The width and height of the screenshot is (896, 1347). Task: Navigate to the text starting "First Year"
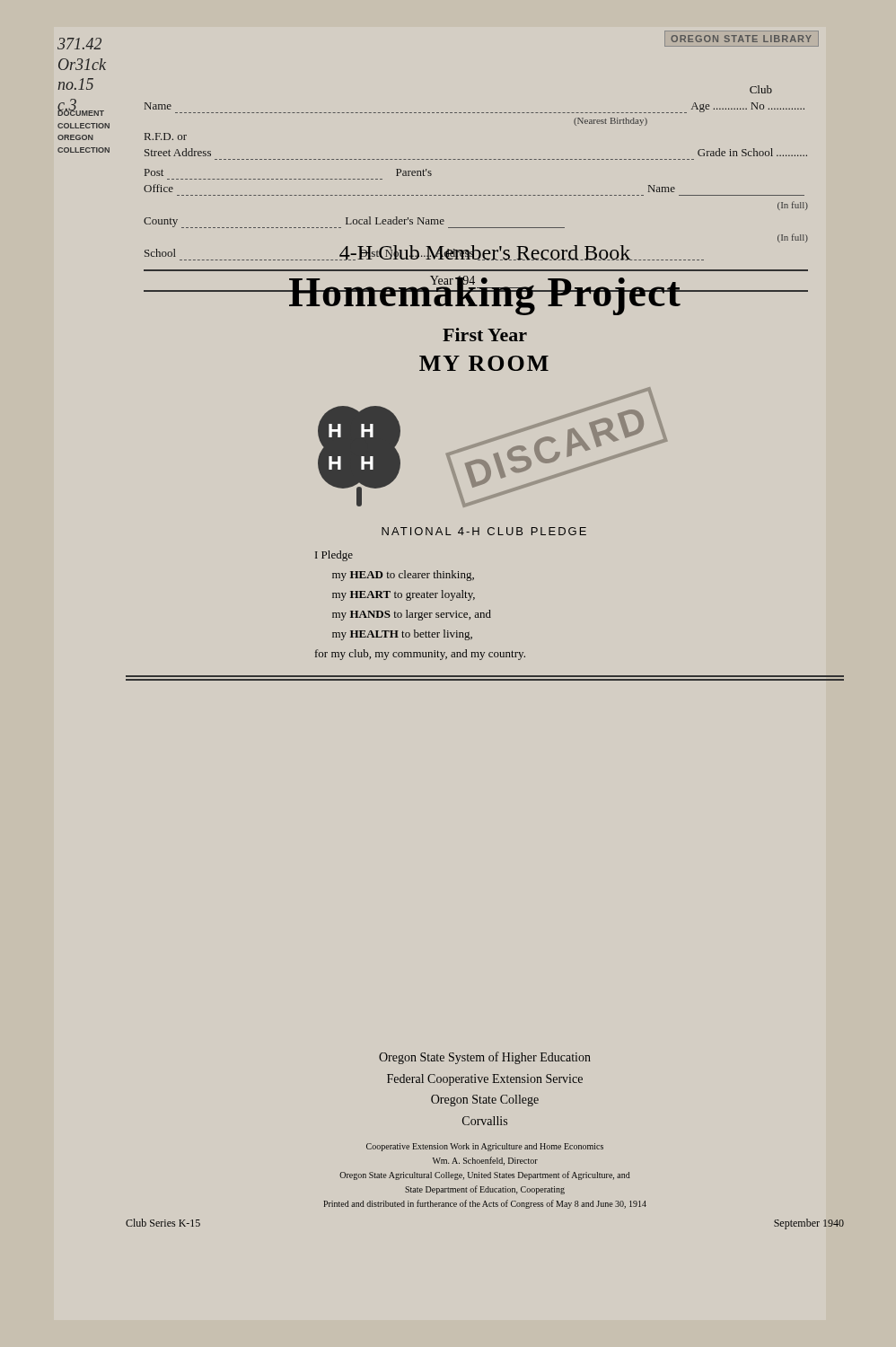[x=485, y=335]
